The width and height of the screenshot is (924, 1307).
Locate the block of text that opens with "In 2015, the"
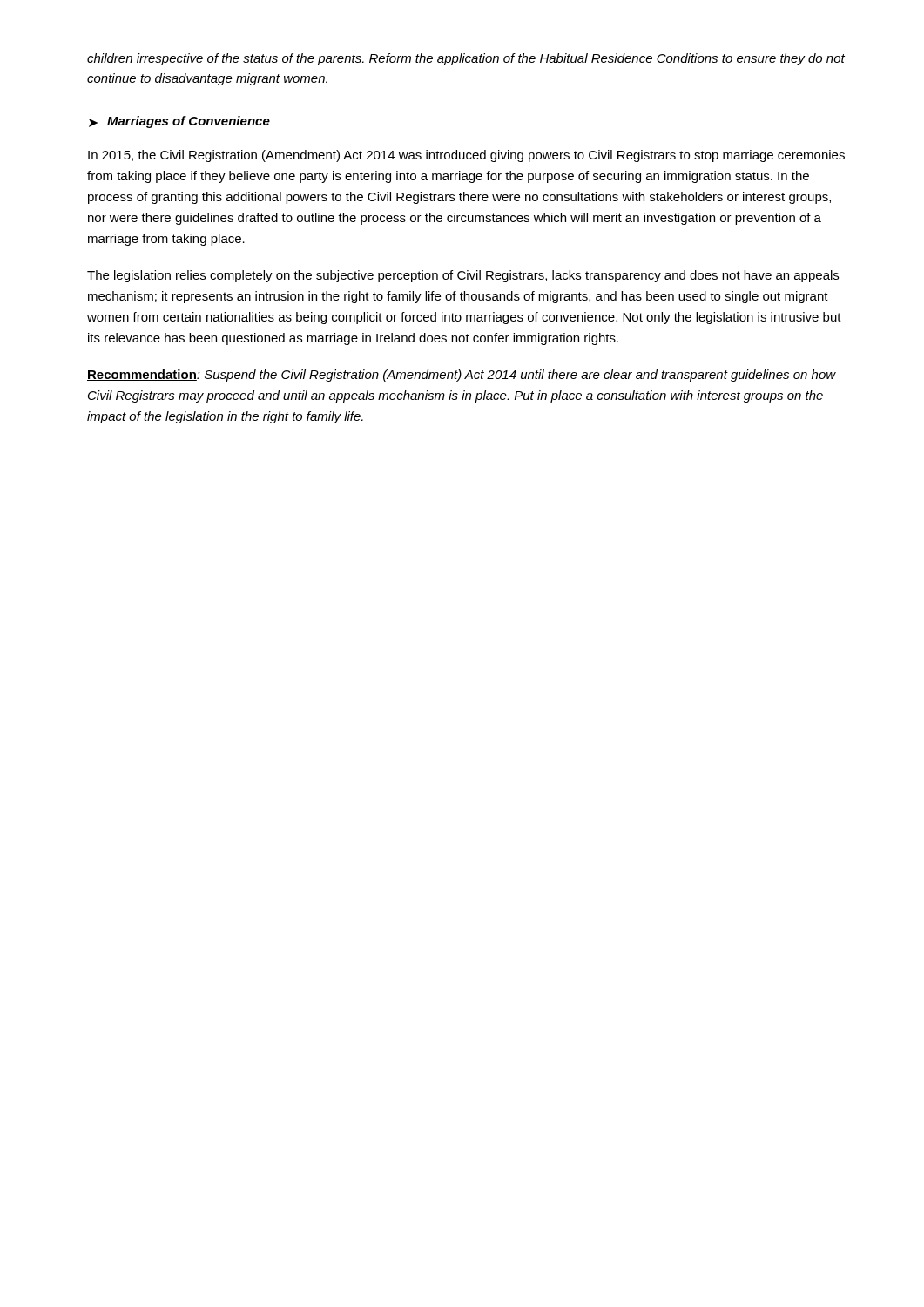pos(466,196)
